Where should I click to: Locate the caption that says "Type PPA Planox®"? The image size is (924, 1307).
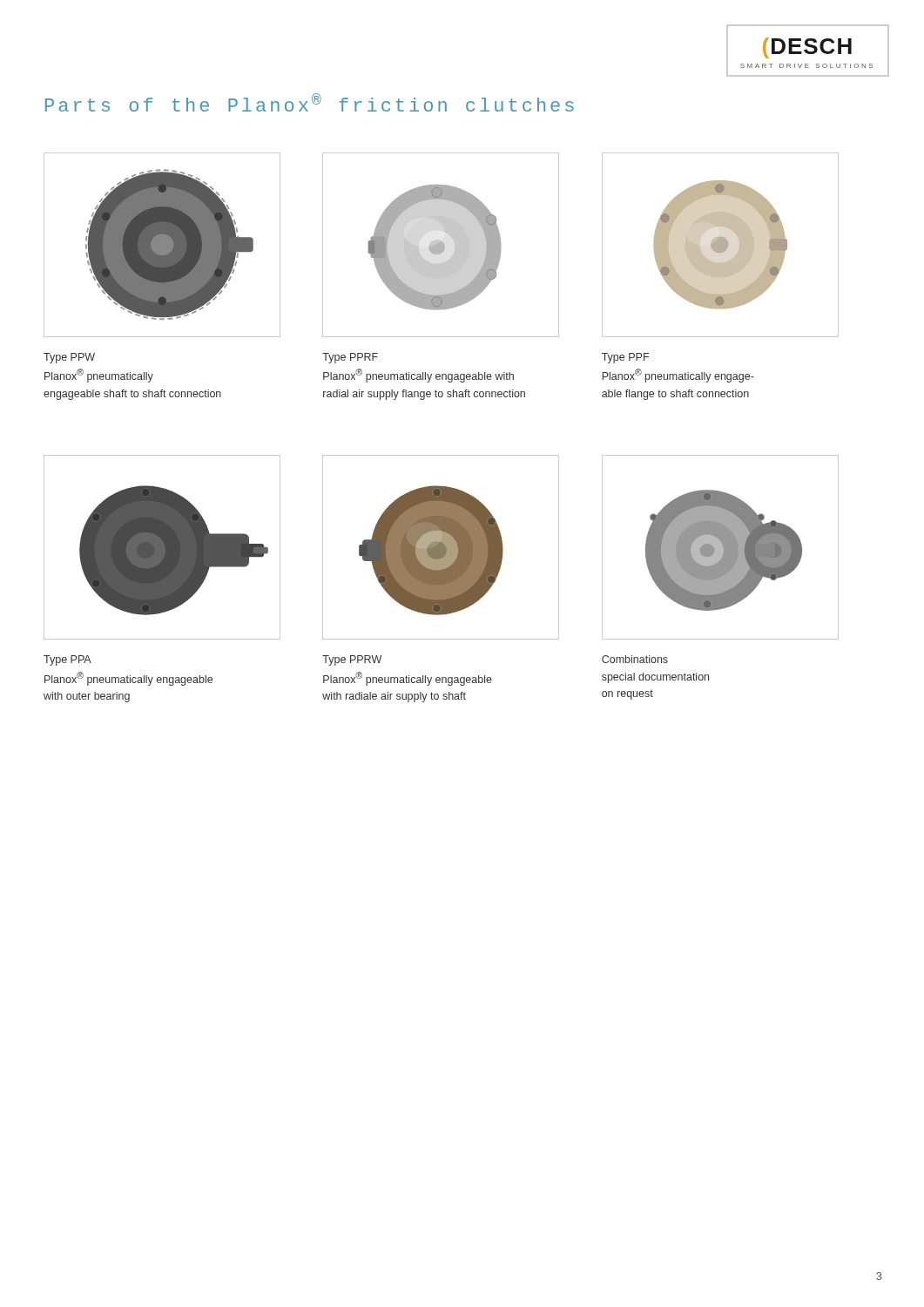tap(161, 677)
